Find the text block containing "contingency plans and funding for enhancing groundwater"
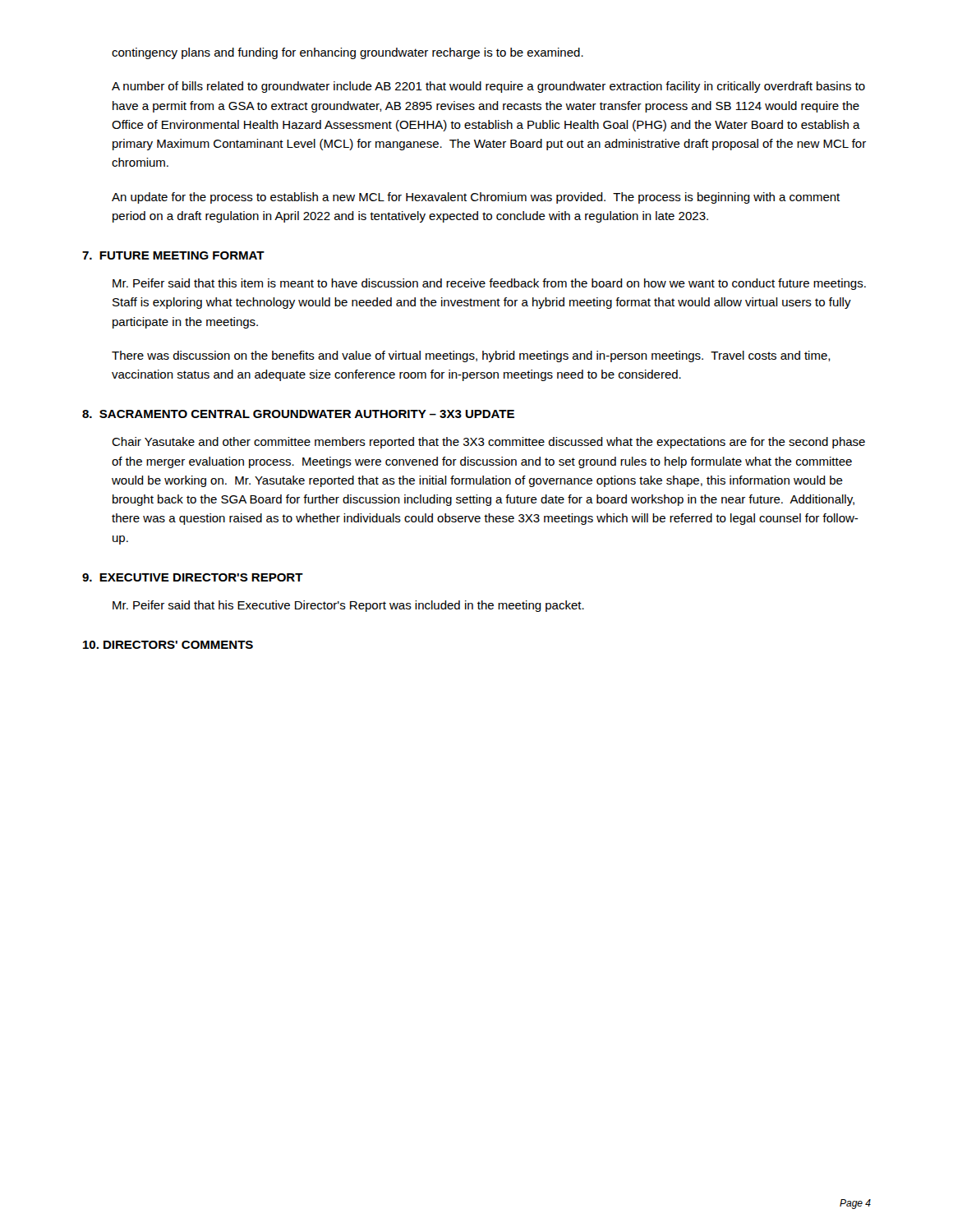This screenshot has width=953, height=1232. coord(348,52)
